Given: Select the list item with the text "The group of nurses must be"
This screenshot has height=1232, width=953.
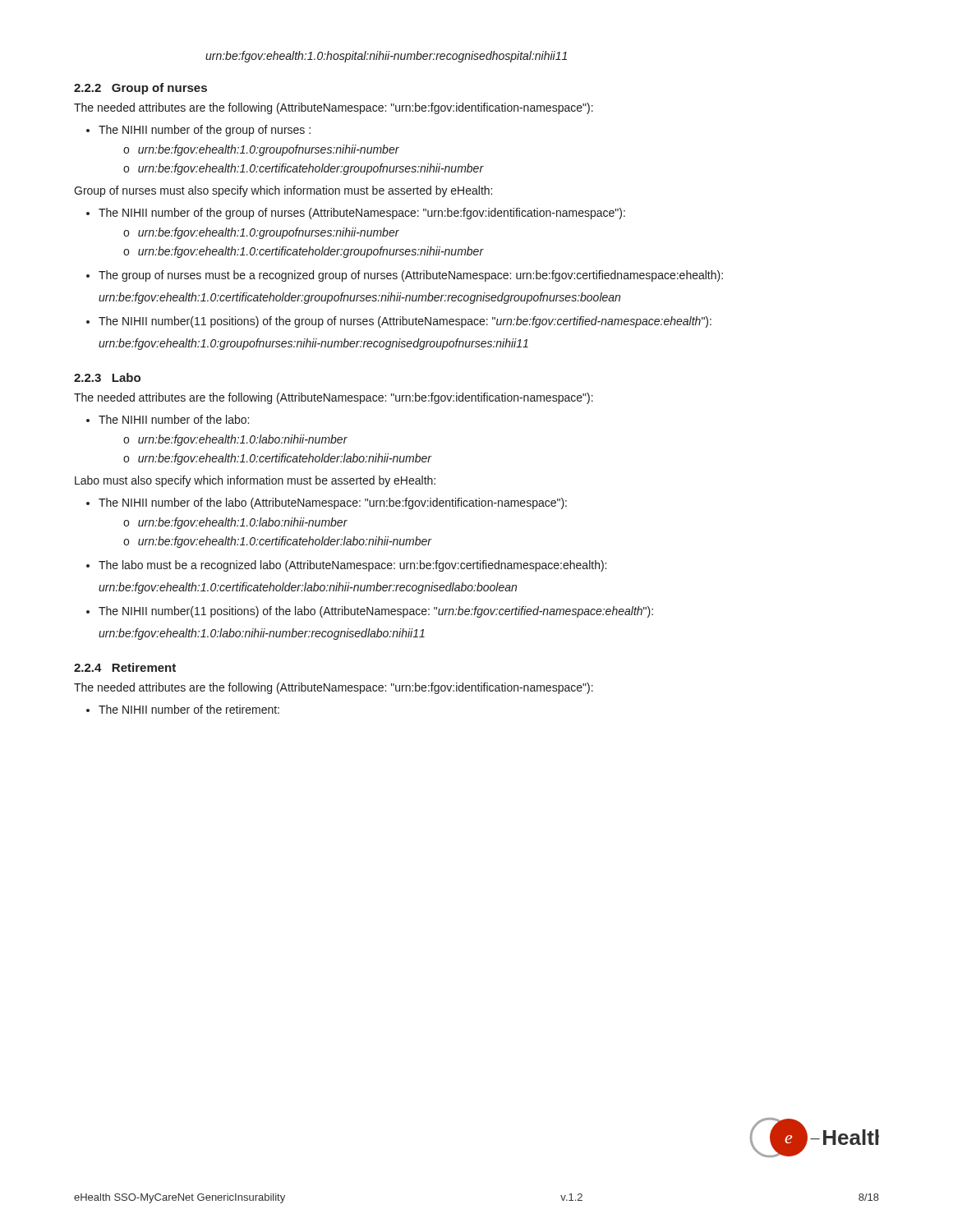Looking at the screenshot, I should click(489, 287).
